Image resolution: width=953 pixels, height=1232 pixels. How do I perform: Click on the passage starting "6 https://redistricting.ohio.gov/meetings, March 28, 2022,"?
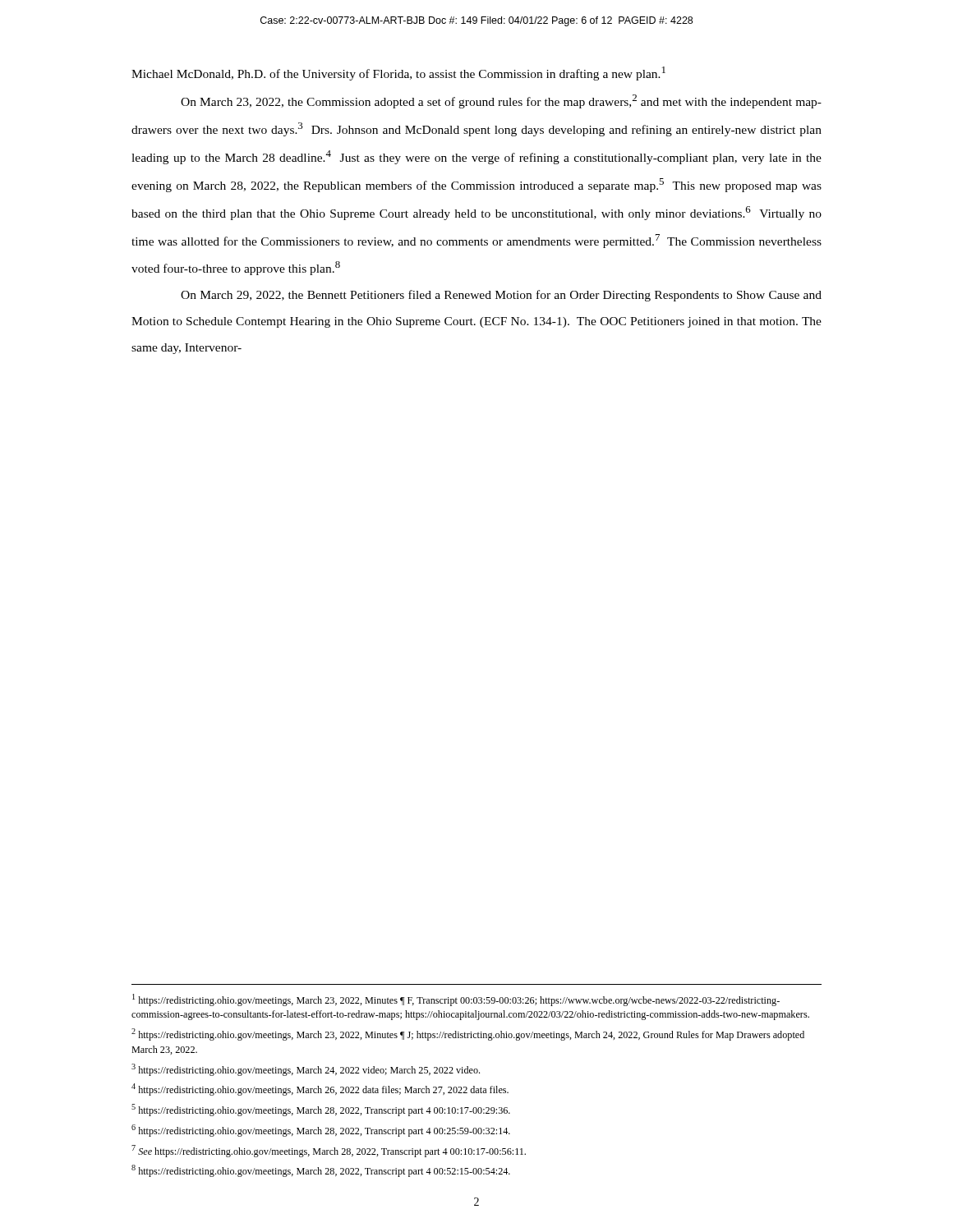click(321, 1130)
